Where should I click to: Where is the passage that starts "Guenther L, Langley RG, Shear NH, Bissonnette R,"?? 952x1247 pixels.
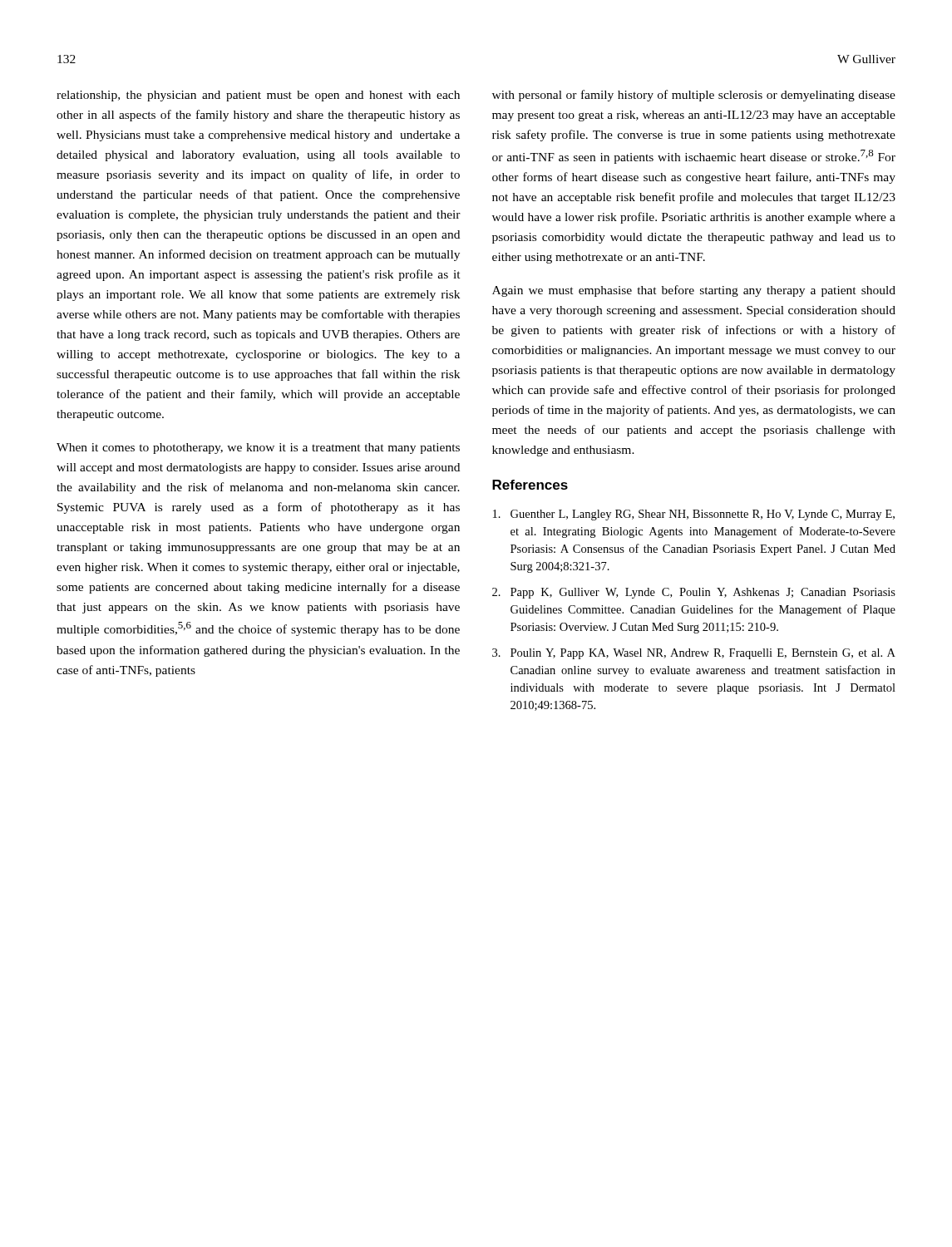click(694, 540)
